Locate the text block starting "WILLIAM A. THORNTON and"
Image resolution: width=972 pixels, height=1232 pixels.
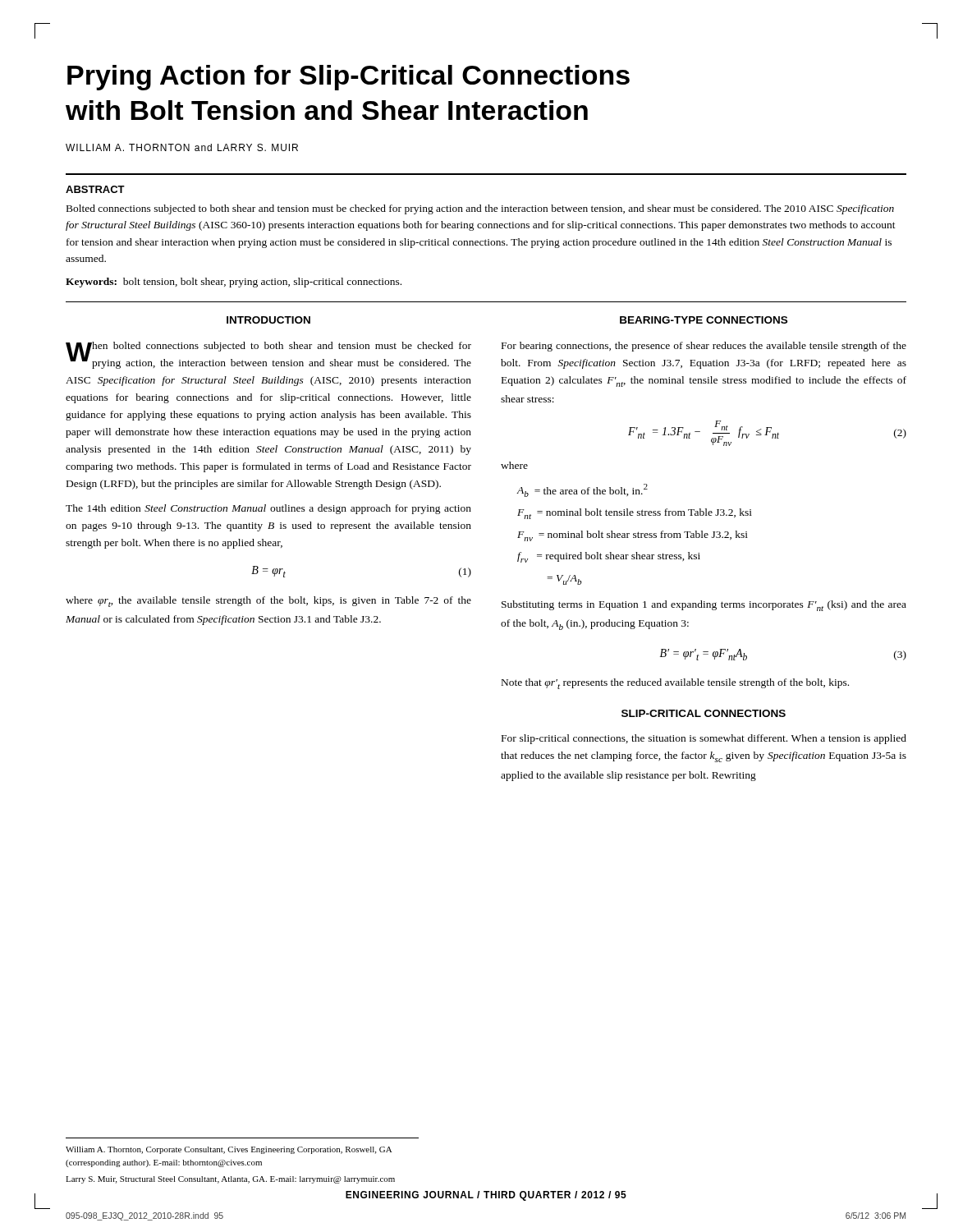point(183,148)
